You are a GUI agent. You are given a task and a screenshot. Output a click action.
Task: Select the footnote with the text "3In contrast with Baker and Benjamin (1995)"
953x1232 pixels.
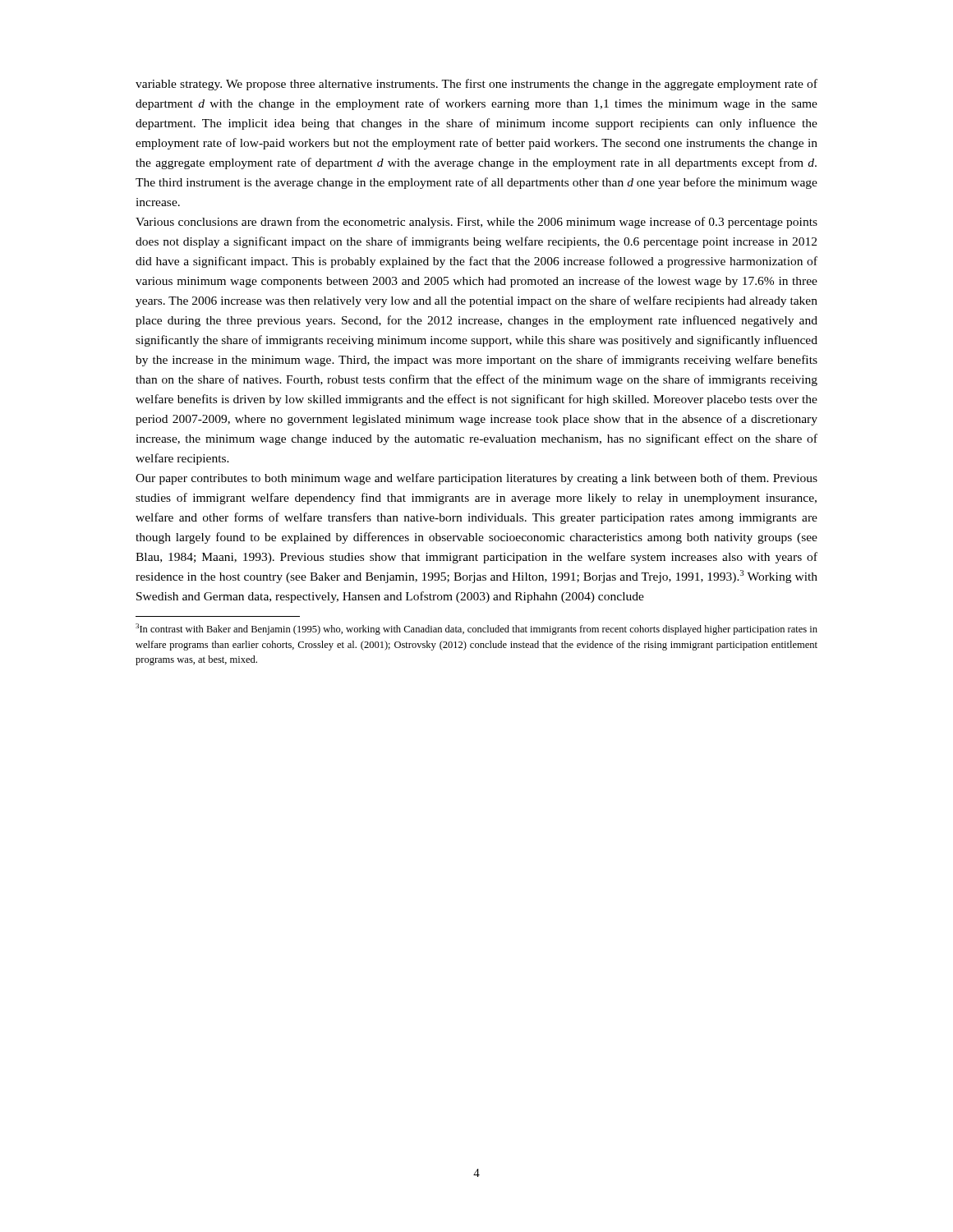[476, 644]
